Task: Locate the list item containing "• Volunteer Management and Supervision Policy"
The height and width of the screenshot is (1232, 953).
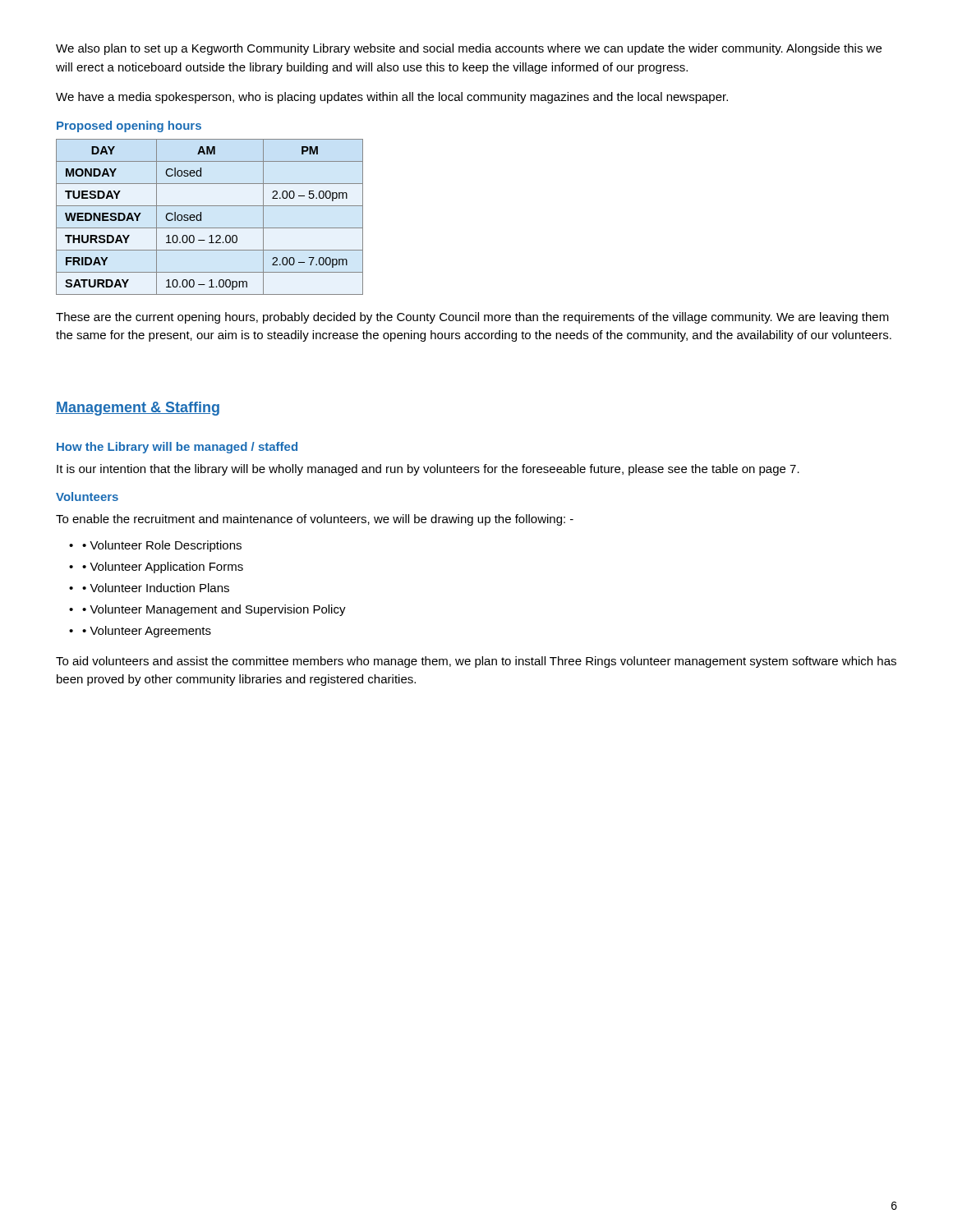Action: pyautogui.click(x=214, y=609)
